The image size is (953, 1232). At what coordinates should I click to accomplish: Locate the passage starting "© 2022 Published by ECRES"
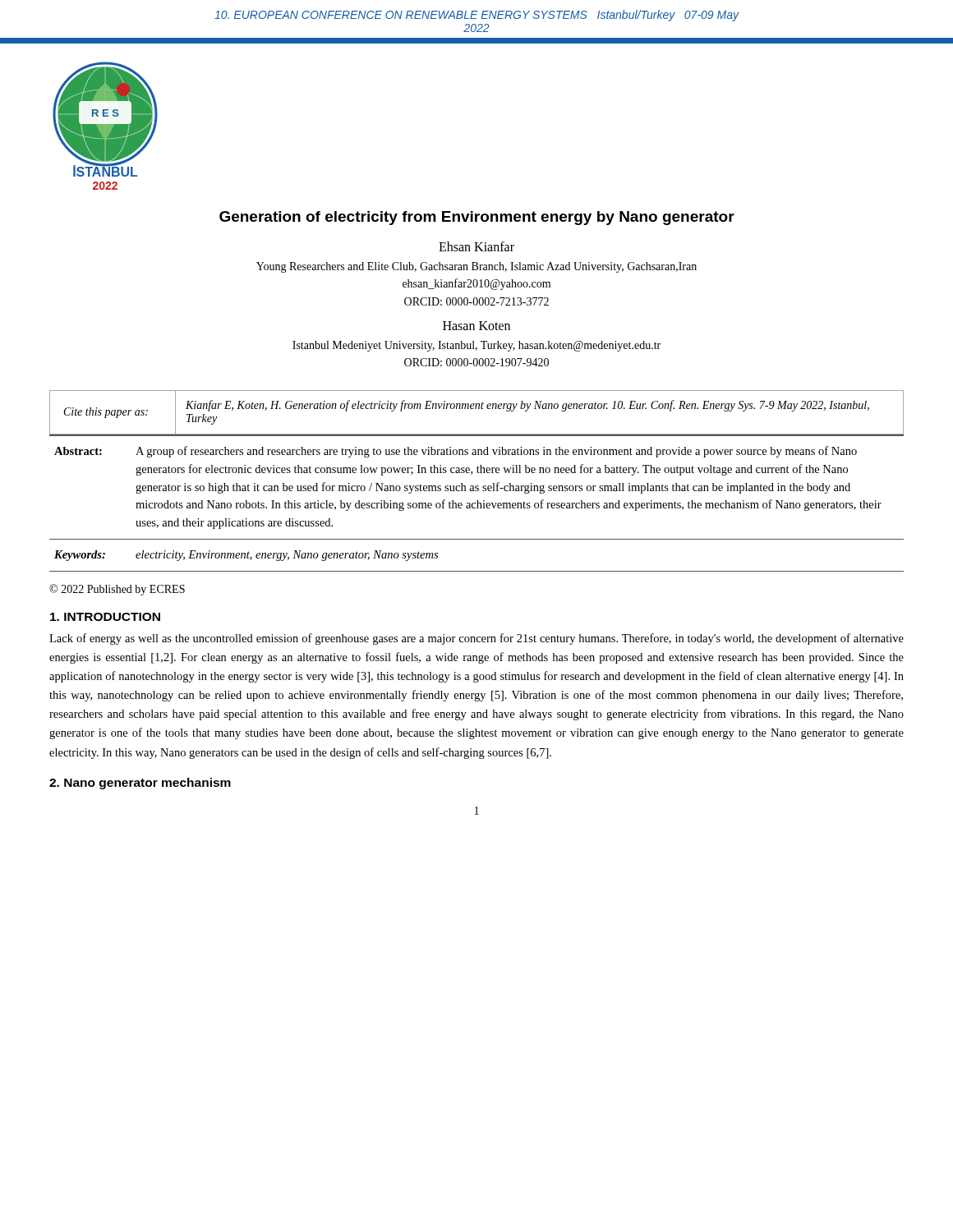(117, 589)
